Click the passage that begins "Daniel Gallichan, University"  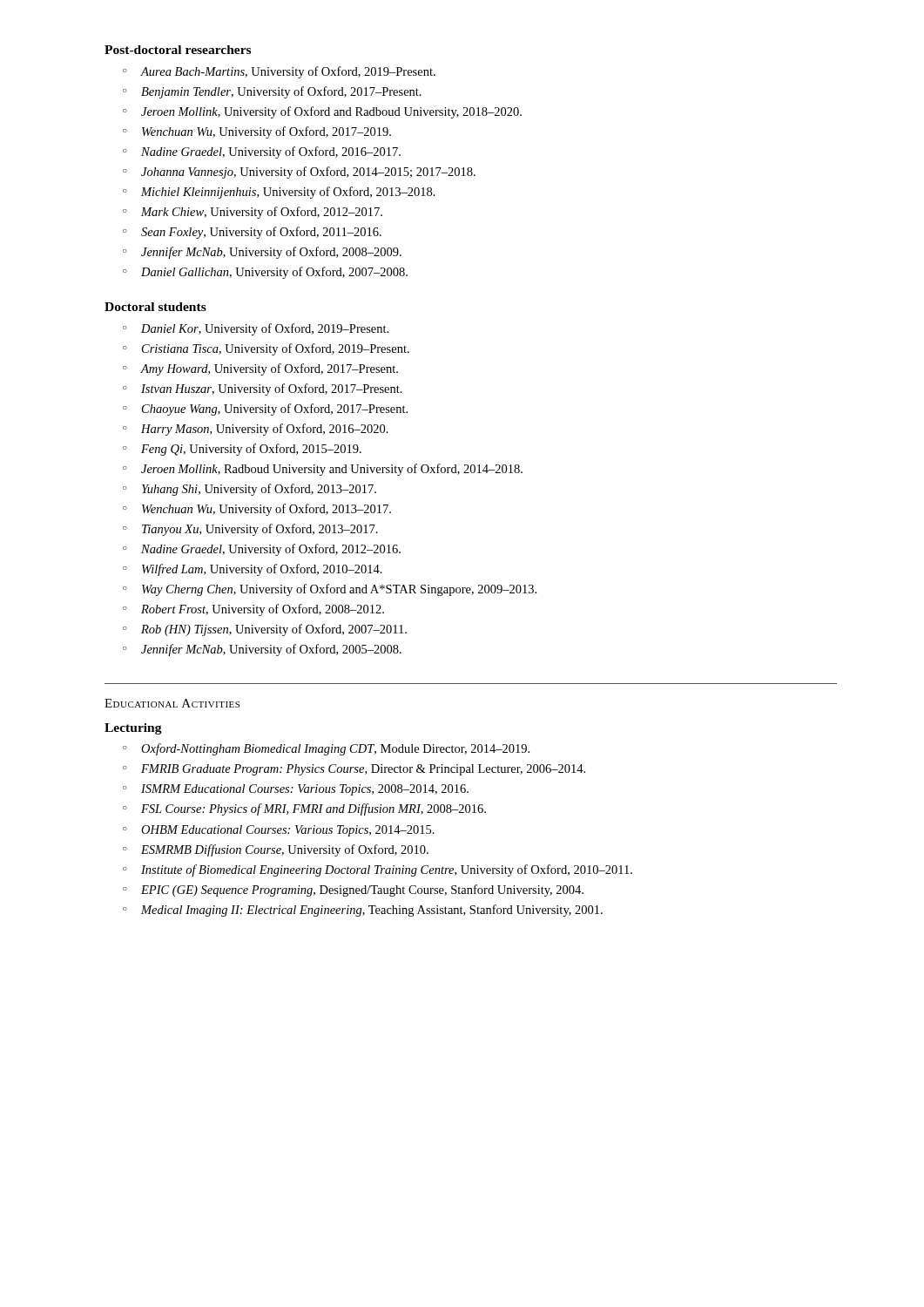click(x=275, y=272)
